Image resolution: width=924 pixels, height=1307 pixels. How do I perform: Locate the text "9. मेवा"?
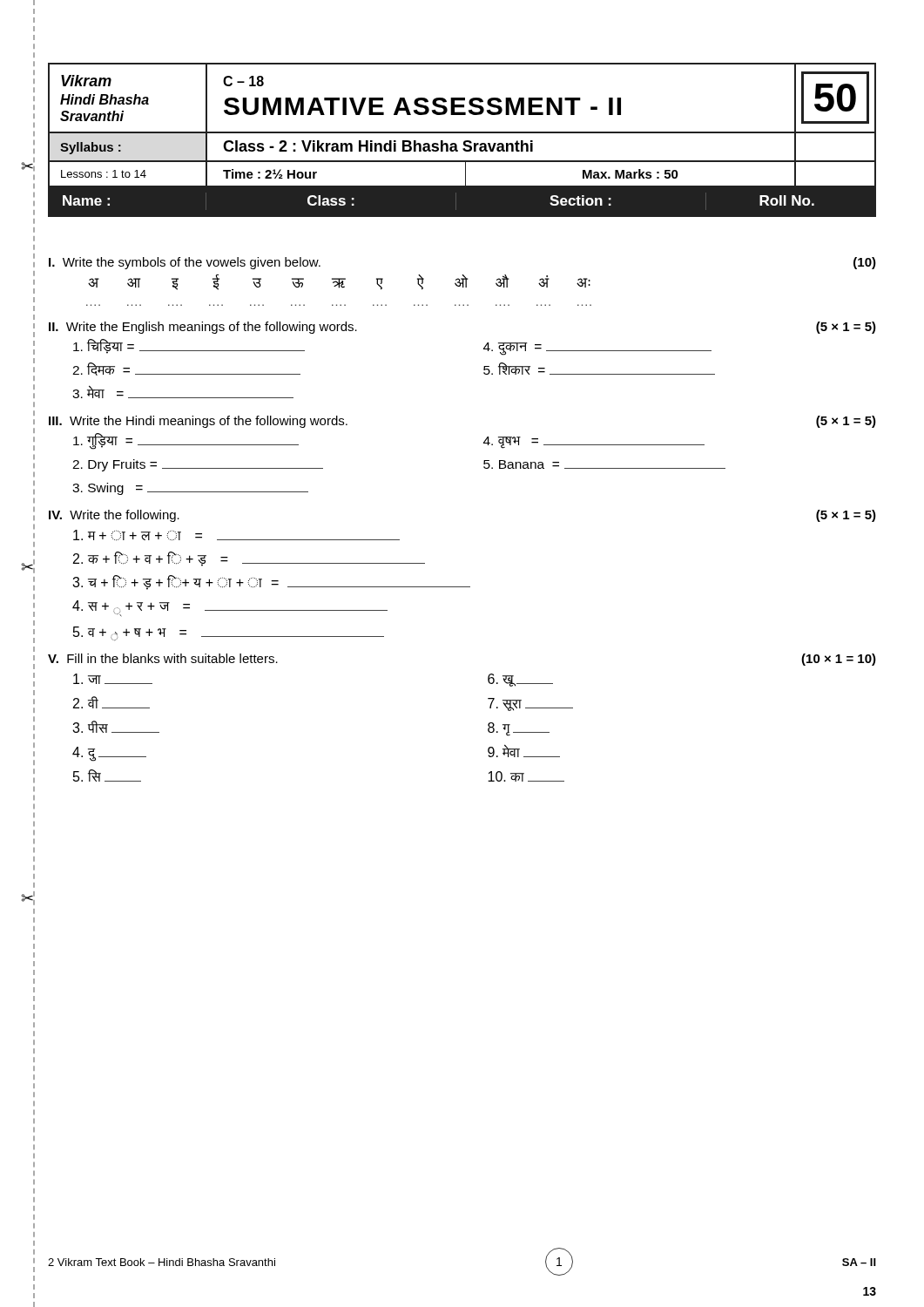(x=524, y=753)
